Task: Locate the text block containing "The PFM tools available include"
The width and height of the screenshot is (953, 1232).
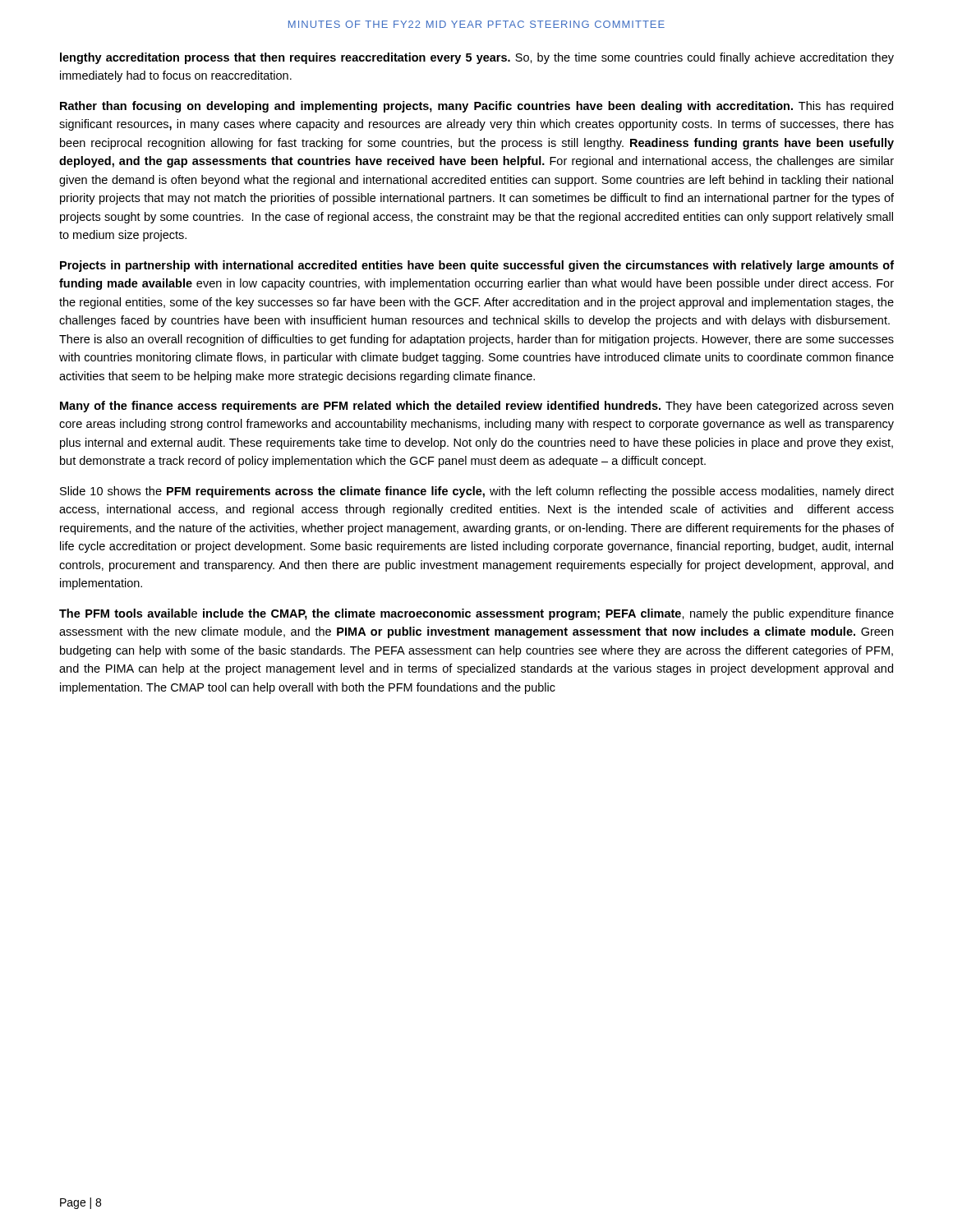Action: coord(476,650)
